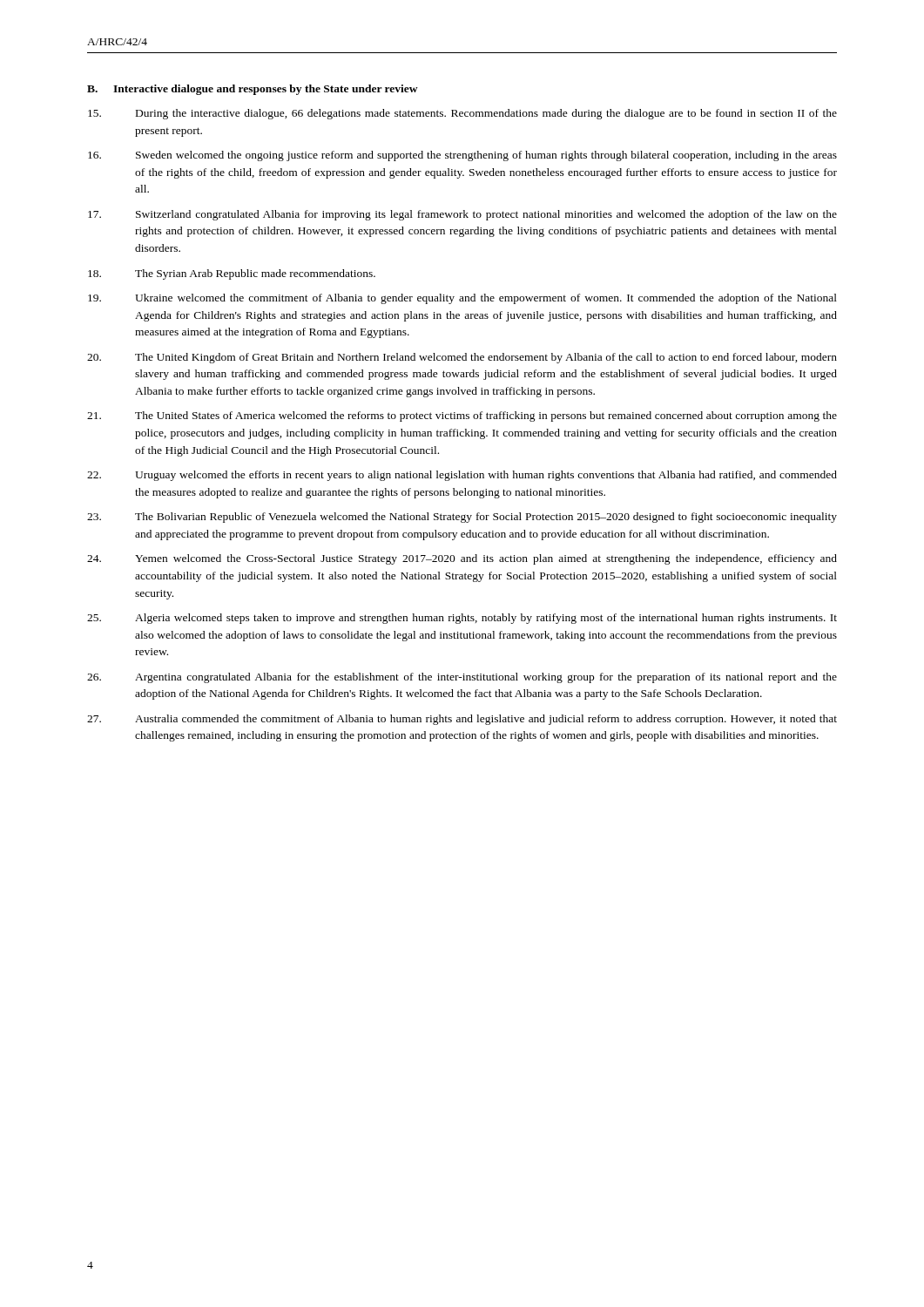Navigate to the element starting "Australia commended the commitment of Albania to human"
Screen dimensions: 1307x924
click(x=462, y=727)
